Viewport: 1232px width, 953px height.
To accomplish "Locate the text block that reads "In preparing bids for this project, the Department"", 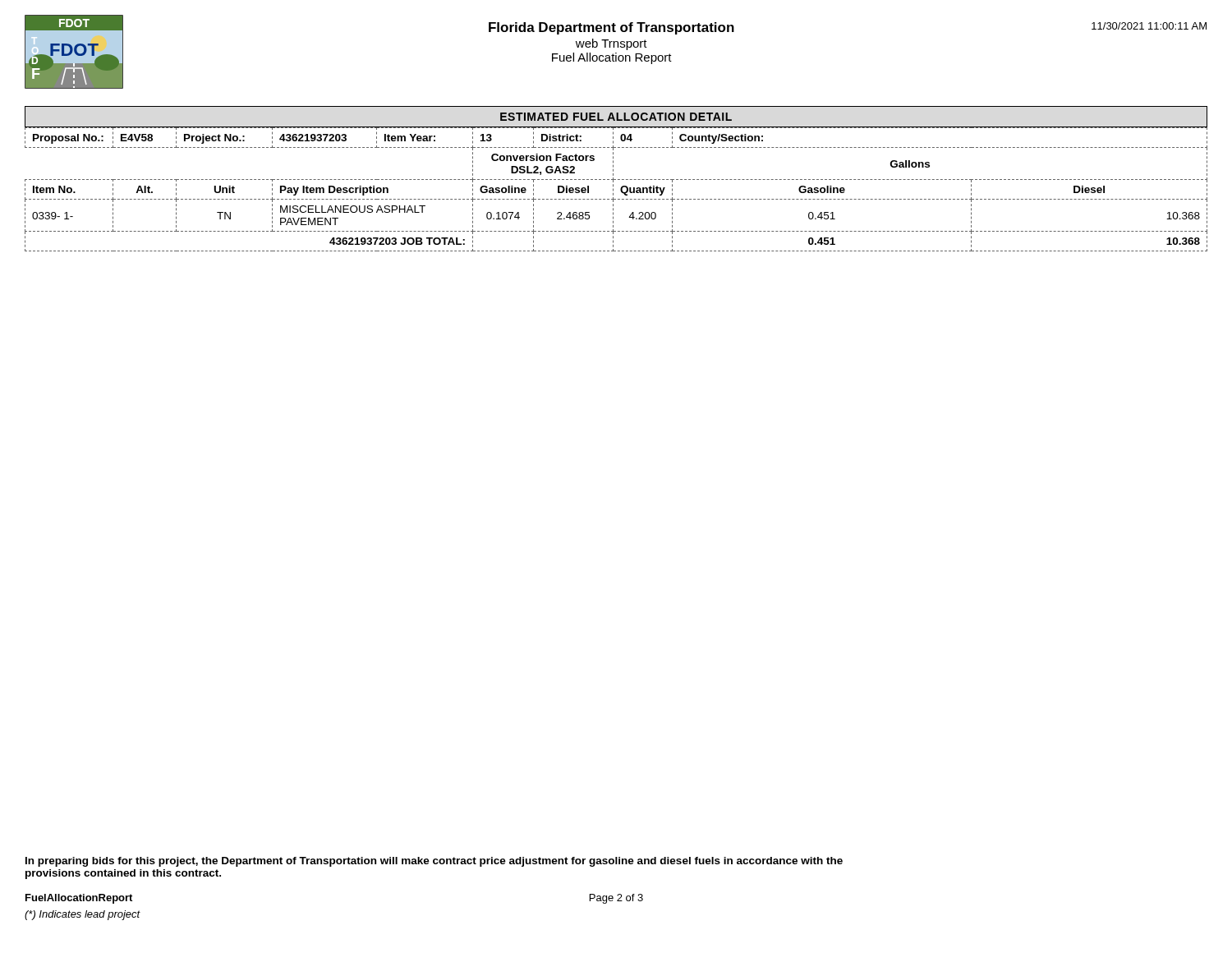I will (434, 867).
